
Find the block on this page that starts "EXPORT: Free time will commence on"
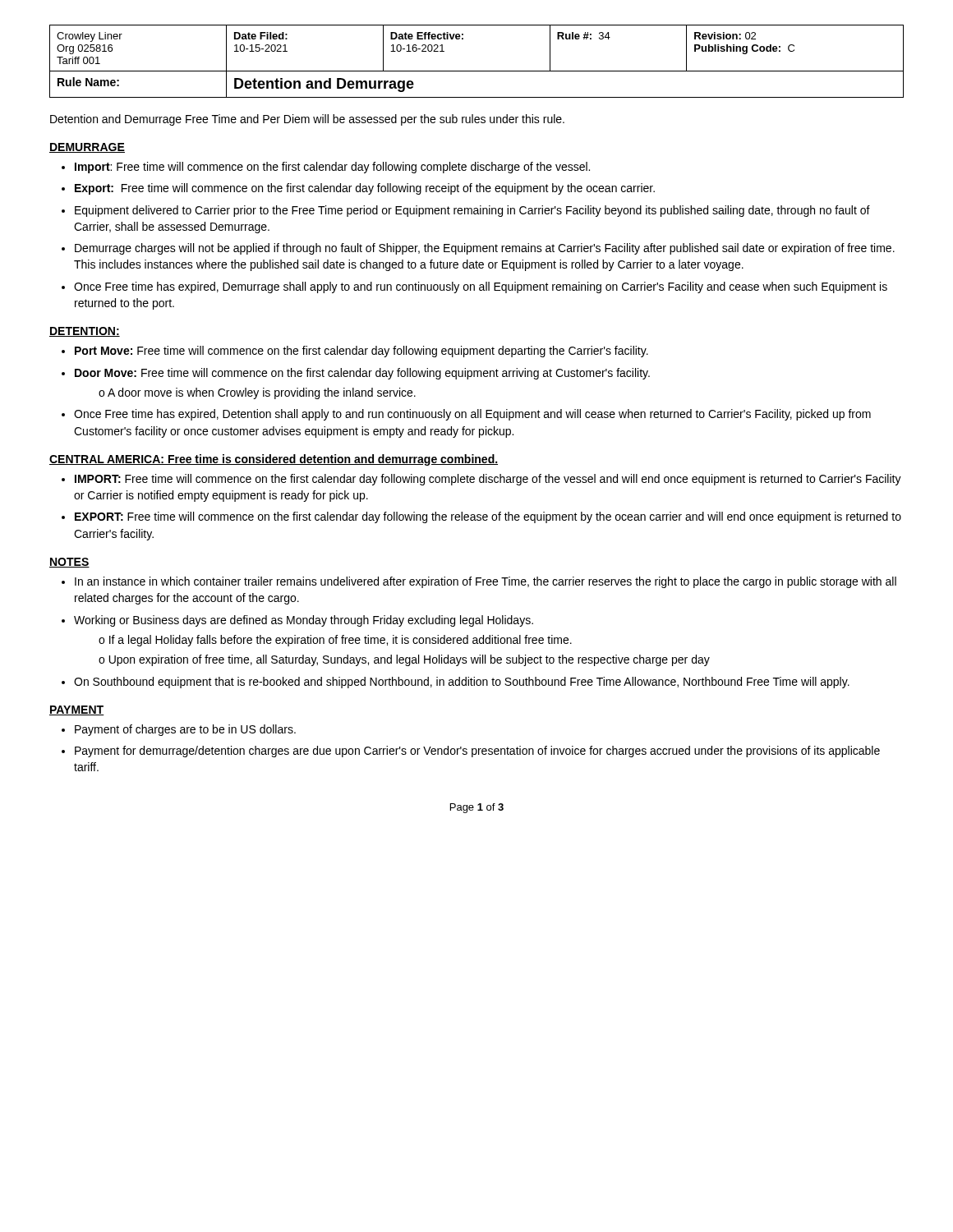488,525
